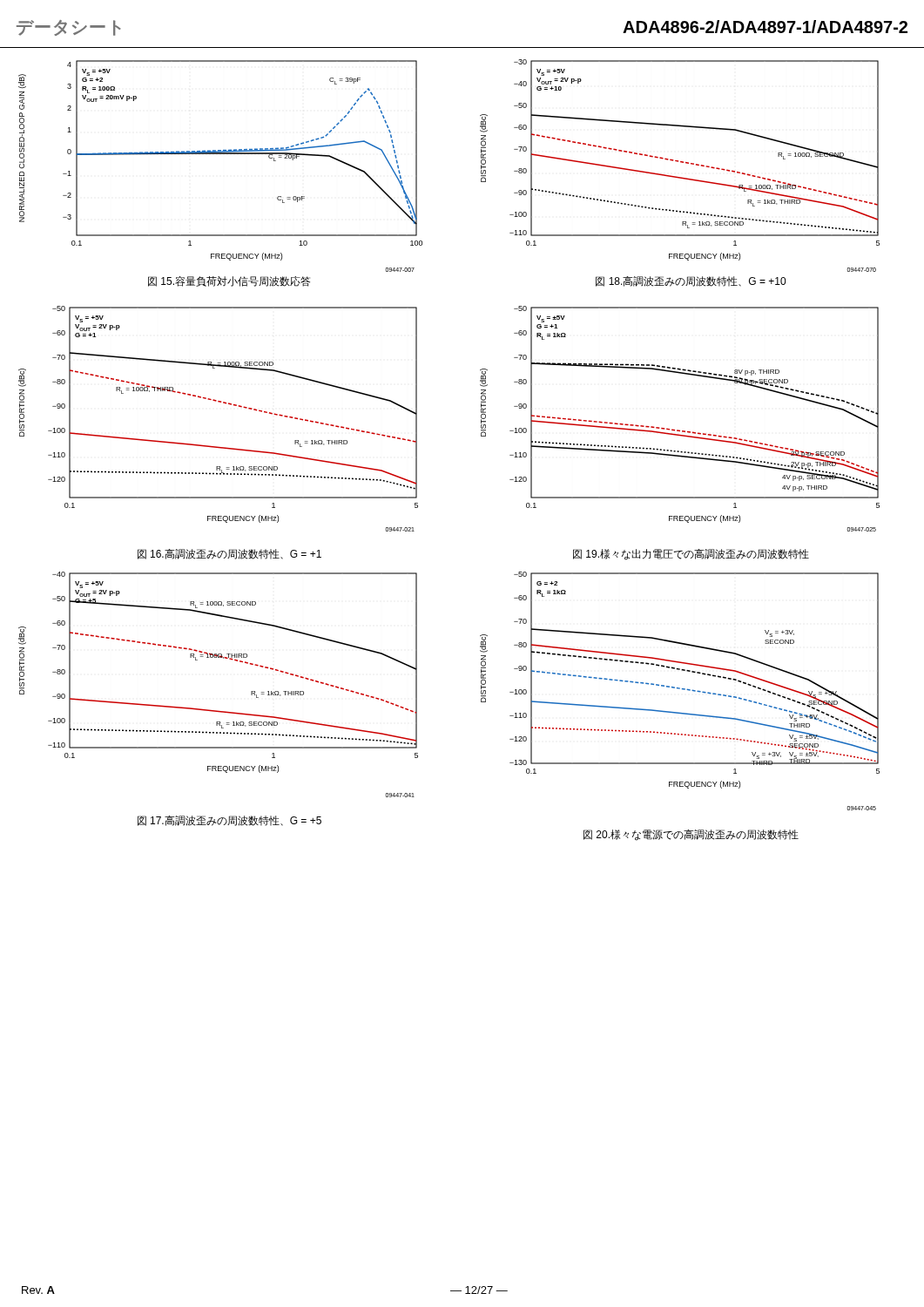This screenshot has height=1307, width=924.
Task: Find the element starting "図 20.様々な電源での高調波歪みの周波数特性"
Action: pos(691,835)
